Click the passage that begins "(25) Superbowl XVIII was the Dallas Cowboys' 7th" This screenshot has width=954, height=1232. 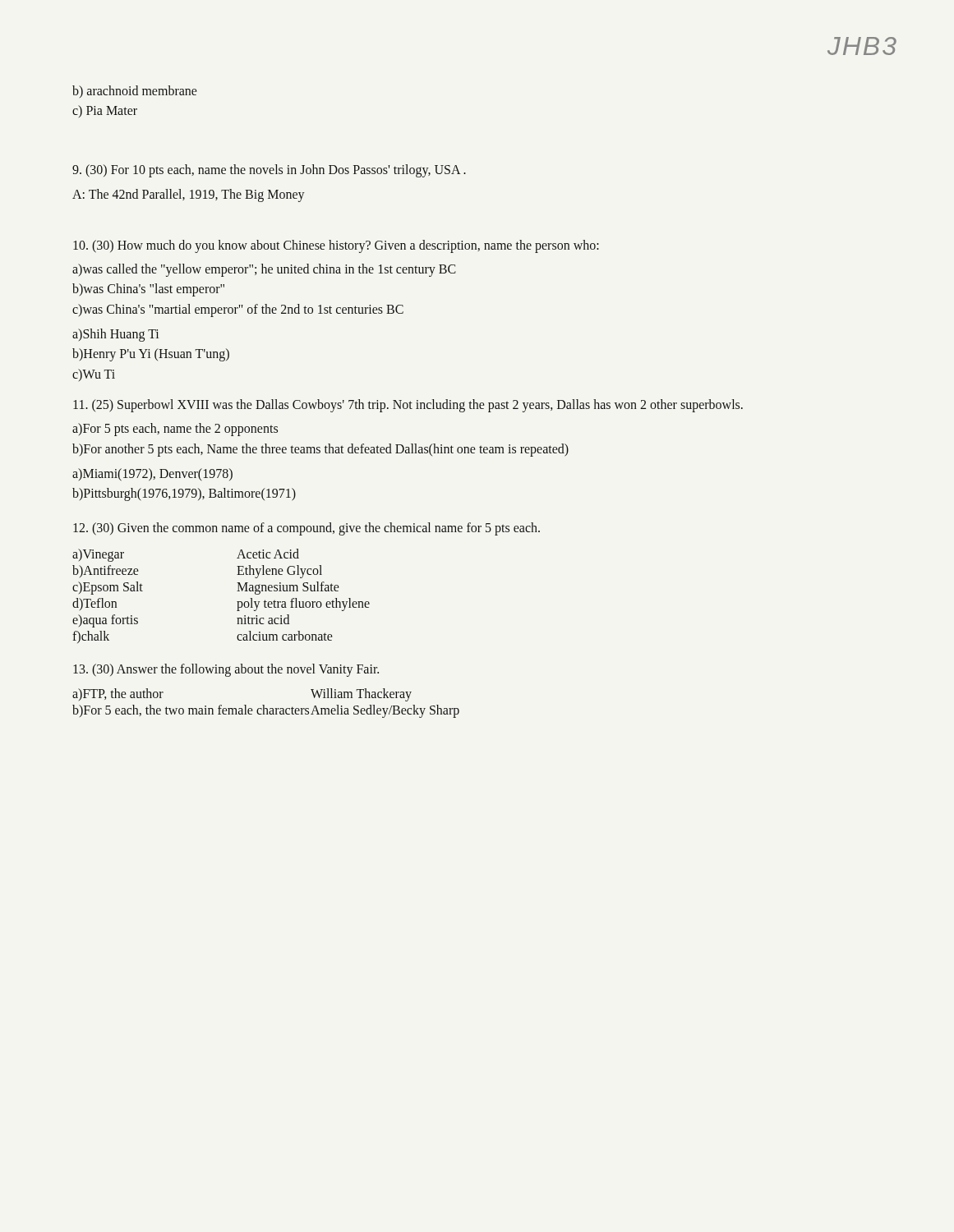tap(408, 405)
